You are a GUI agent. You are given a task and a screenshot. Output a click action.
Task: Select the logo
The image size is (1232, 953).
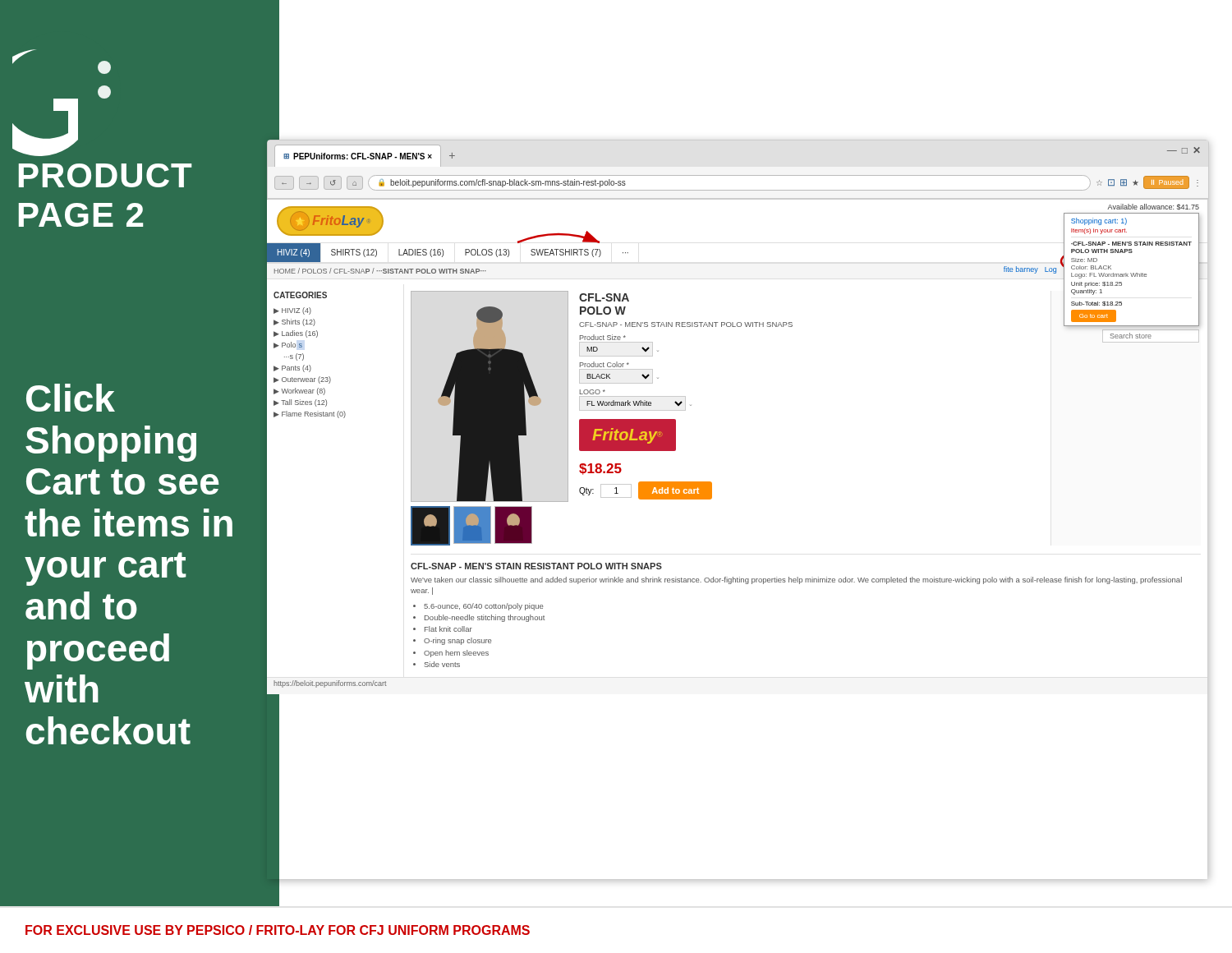pyautogui.click(x=140, y=90)
